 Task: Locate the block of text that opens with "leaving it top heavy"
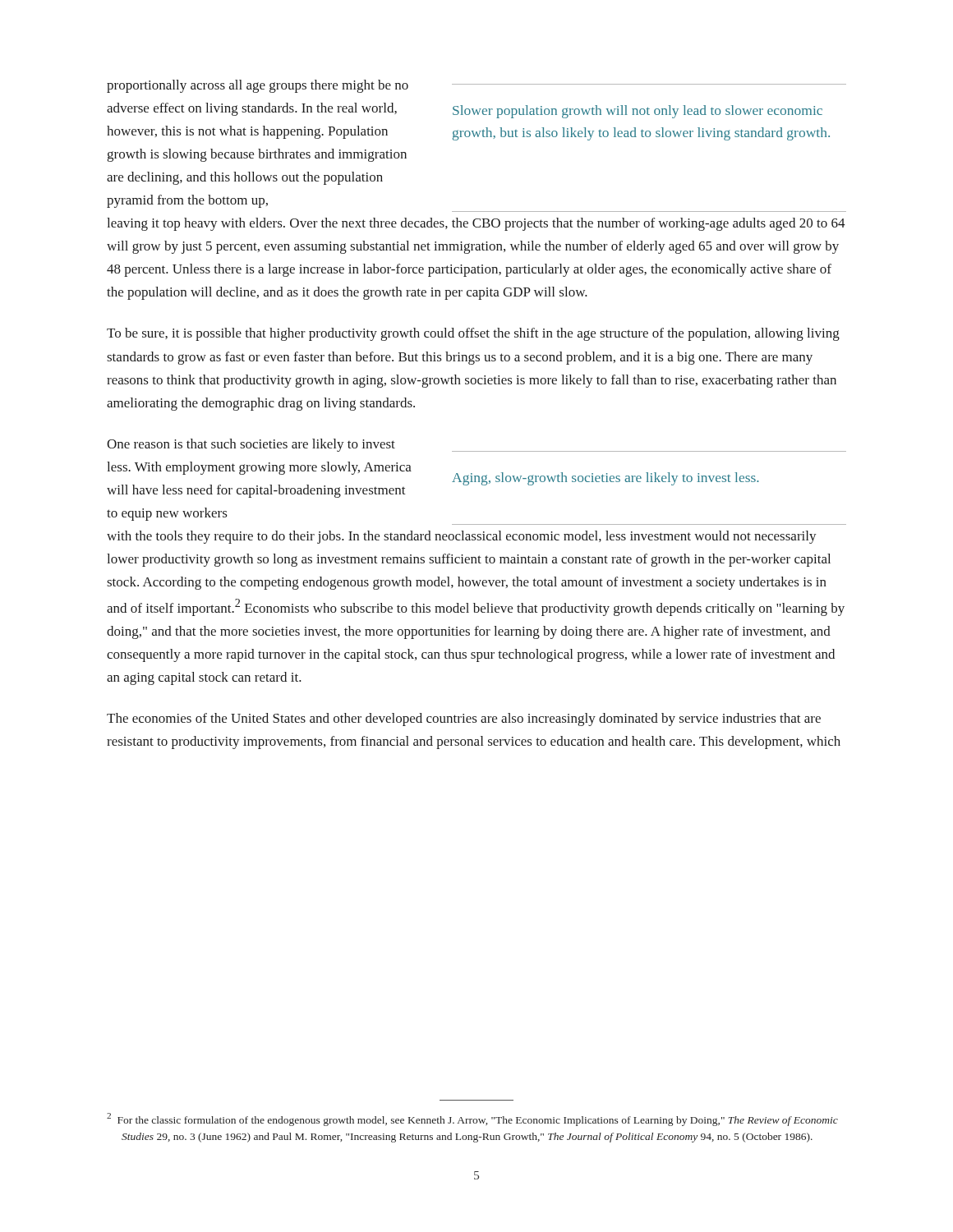[x=476, y=258]
